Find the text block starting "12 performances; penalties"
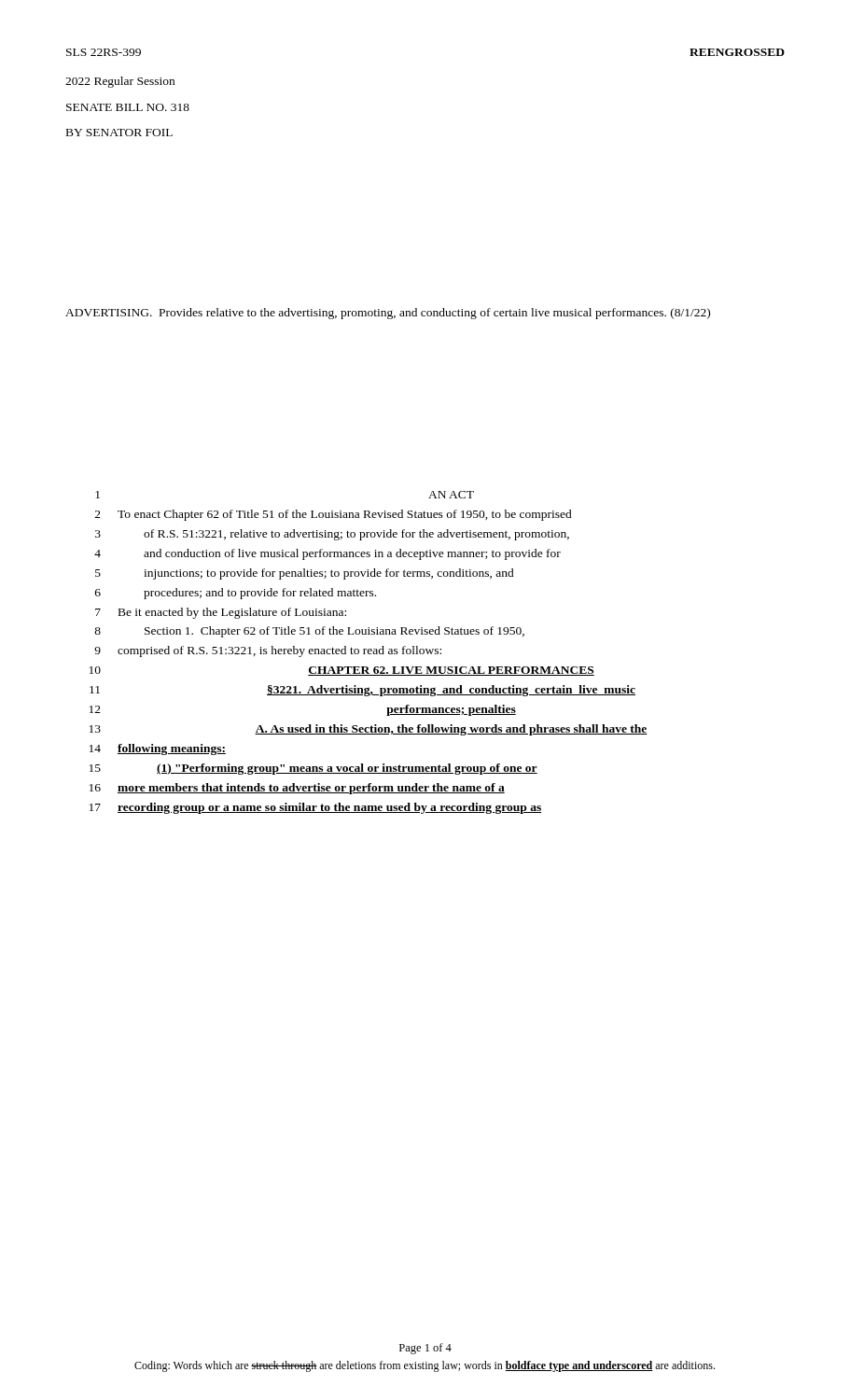 pyautogui.click(x=425, y=710)
